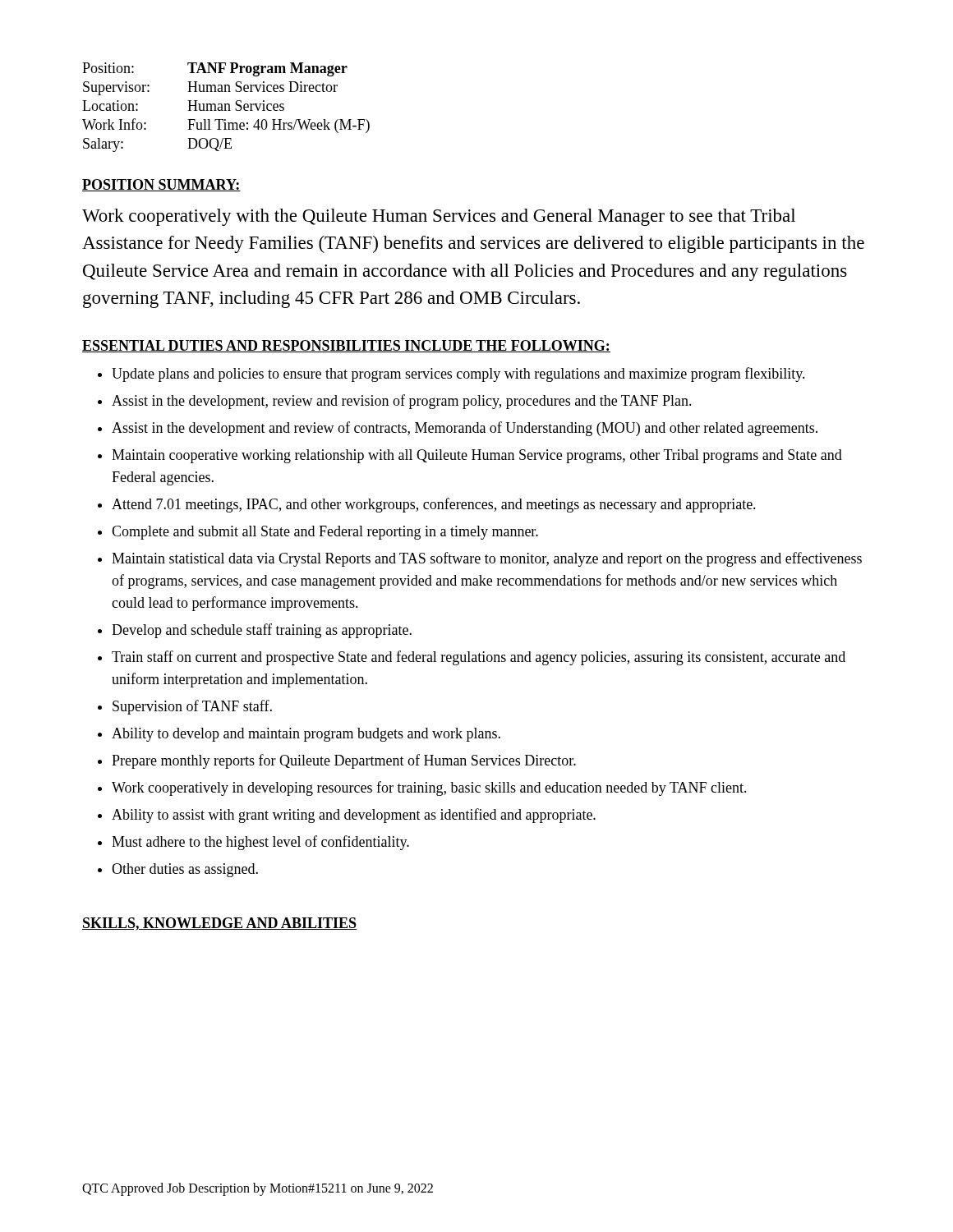Find the element starting "Train staff on current and prospective State"
The height and width of the screenshot is (1232, 953).
click(x=479, y=668)
